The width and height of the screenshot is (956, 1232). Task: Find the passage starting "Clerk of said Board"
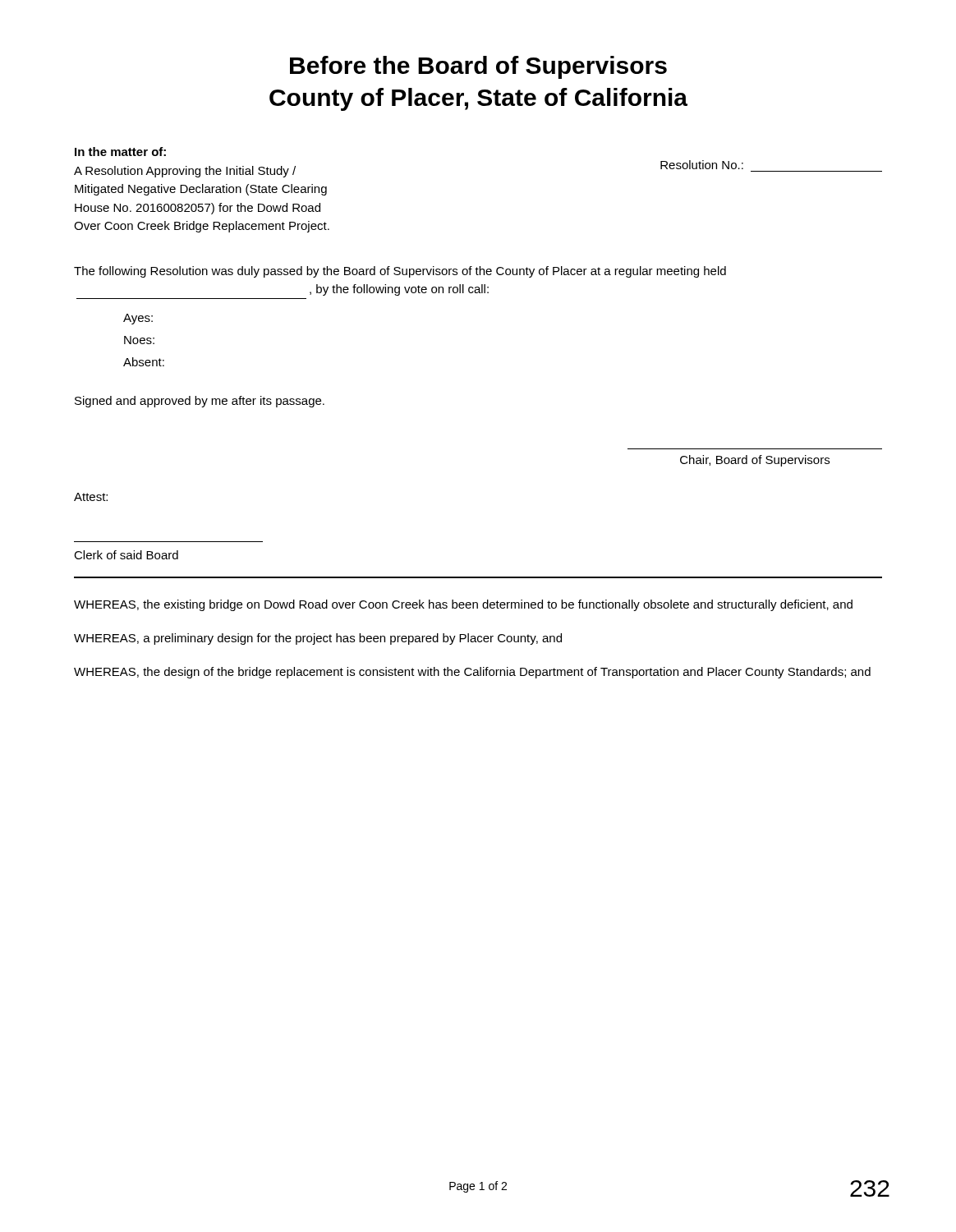point(126,554)
